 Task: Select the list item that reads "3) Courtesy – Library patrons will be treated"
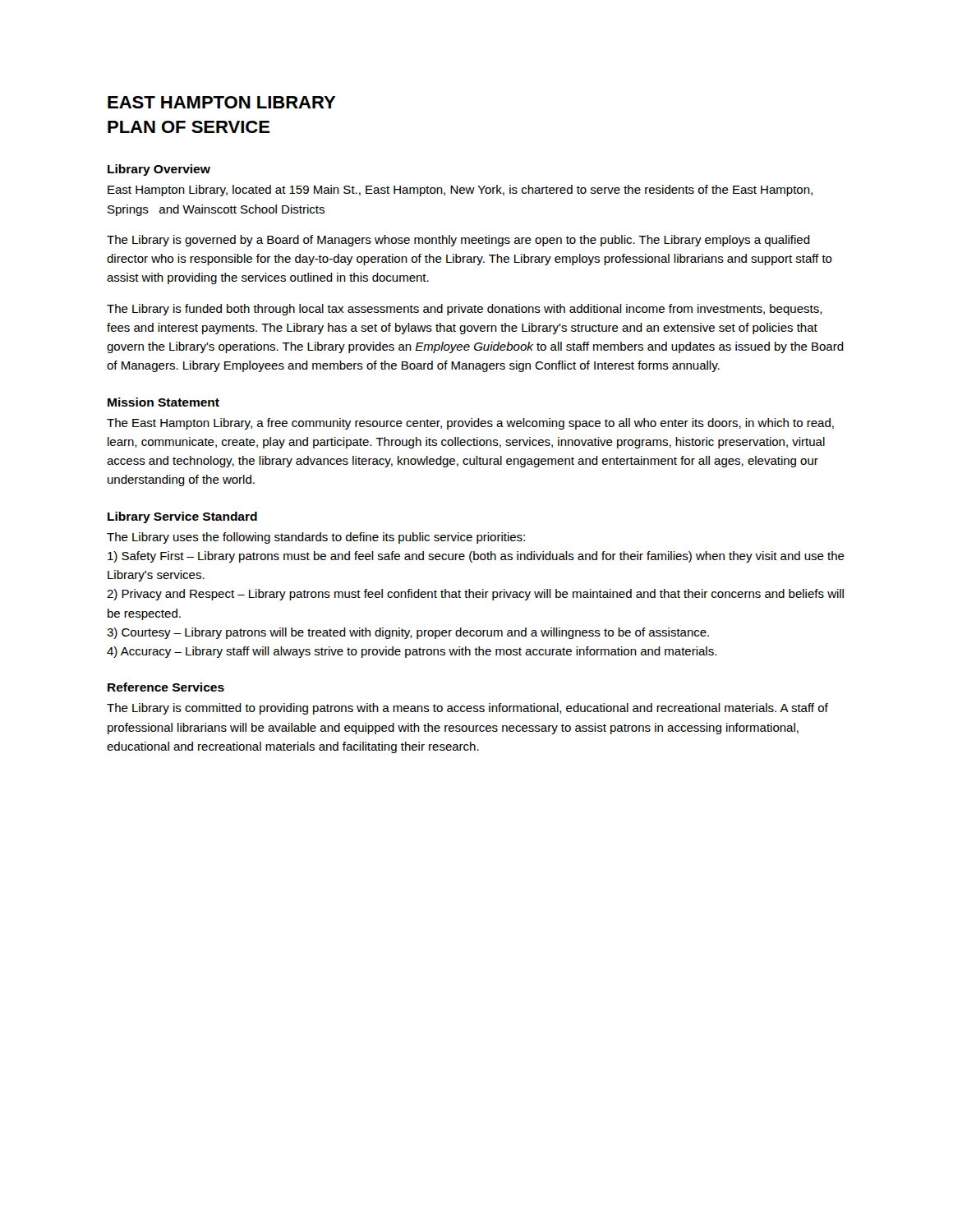point(408,632)
